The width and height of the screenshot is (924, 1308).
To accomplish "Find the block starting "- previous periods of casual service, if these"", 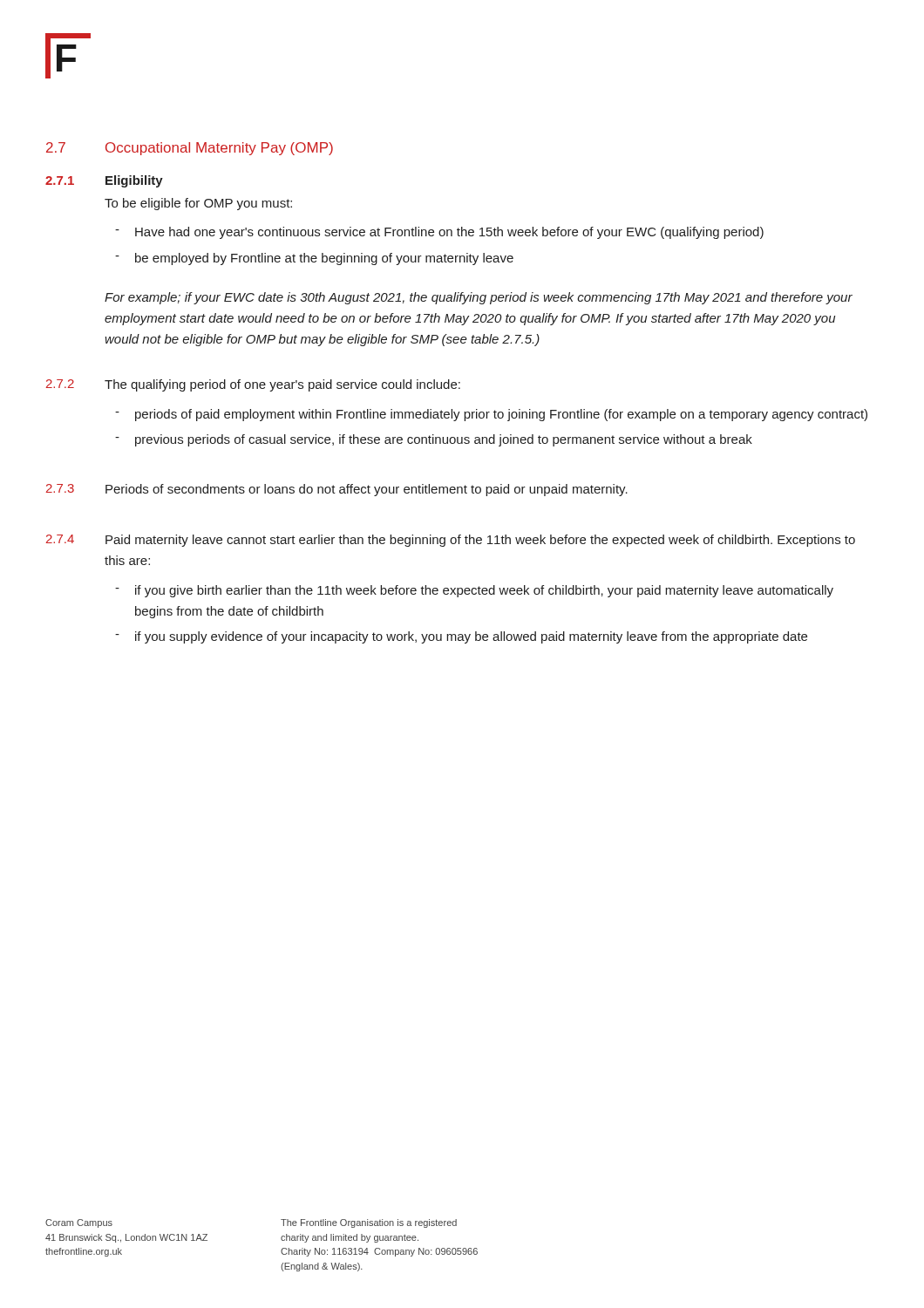I will tap(492, 439).
